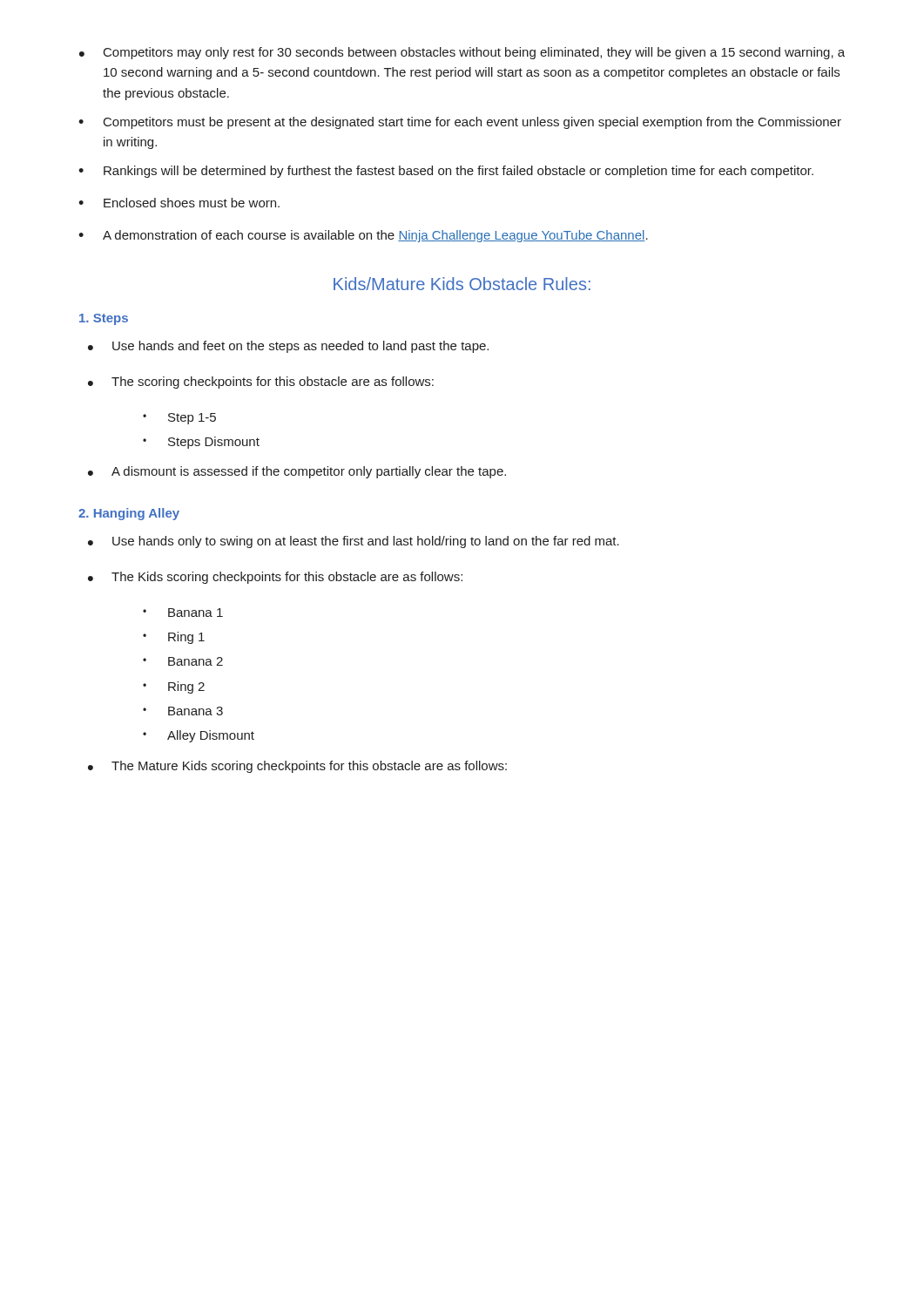Select the list item containing "• Competitors may only rest for 30 seconds"
Image resolution: width=924 pixels, height=1307 pixels.
click(x=462, y=72)
